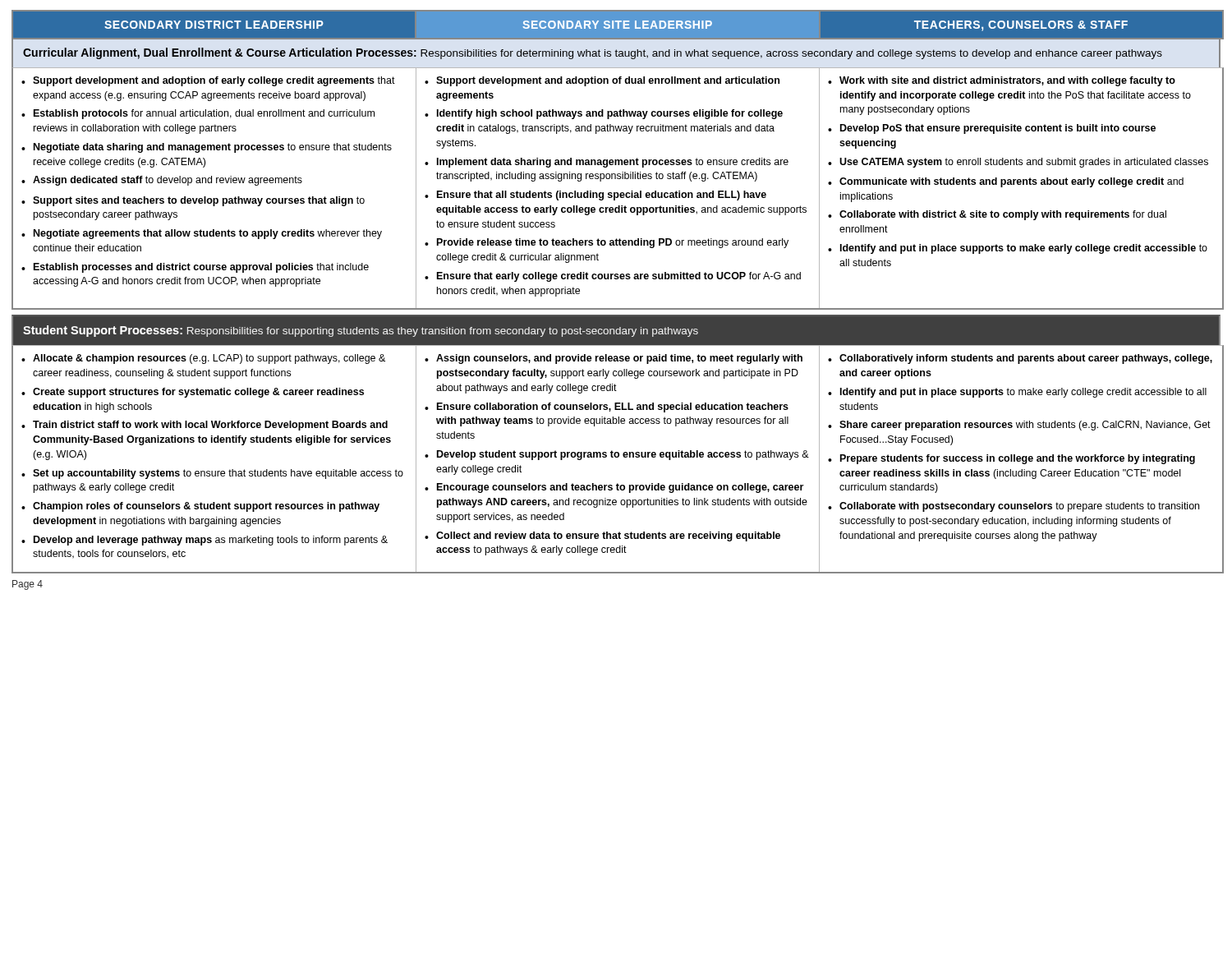
Task: Point to the section header beginning "SECONDARY DISTRICT LEADERSHIP SECONDARY SITE LEADERSHIP"
Action: click(618, 25)
